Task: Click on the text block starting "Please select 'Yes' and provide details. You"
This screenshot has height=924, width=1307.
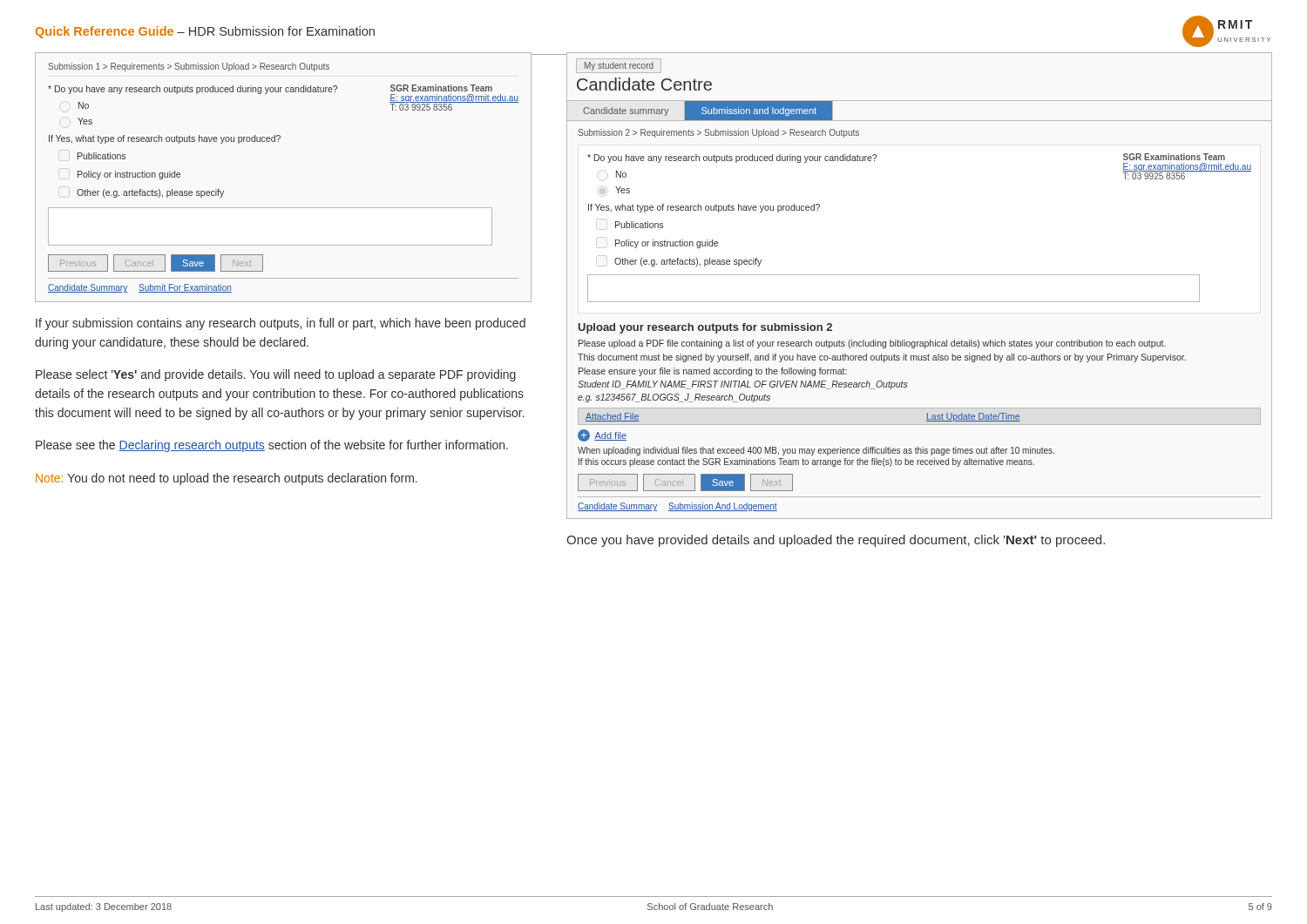Action: pyautogui.click(x=280, y=394)
